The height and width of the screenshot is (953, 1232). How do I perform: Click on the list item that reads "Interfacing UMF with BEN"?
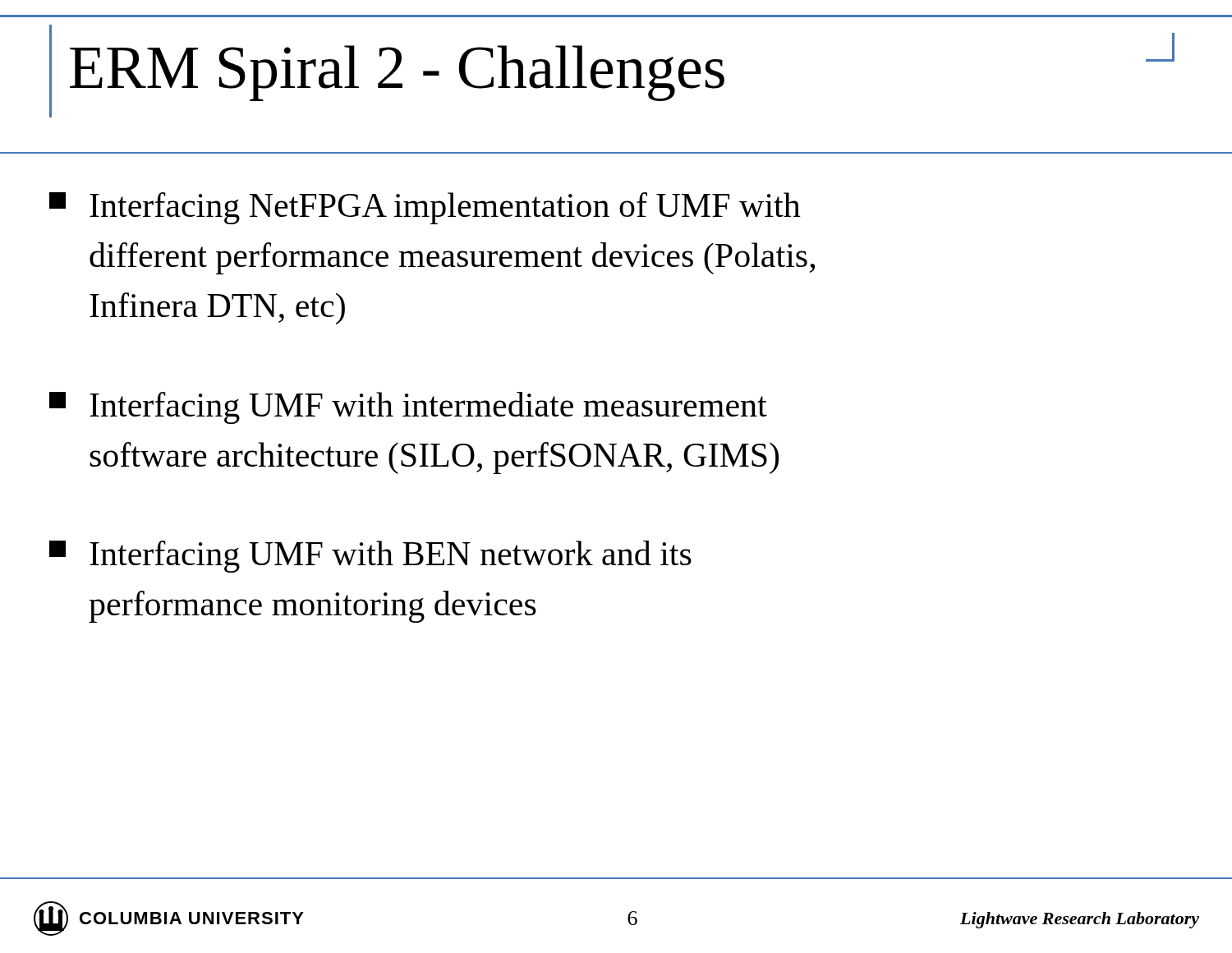371,579
